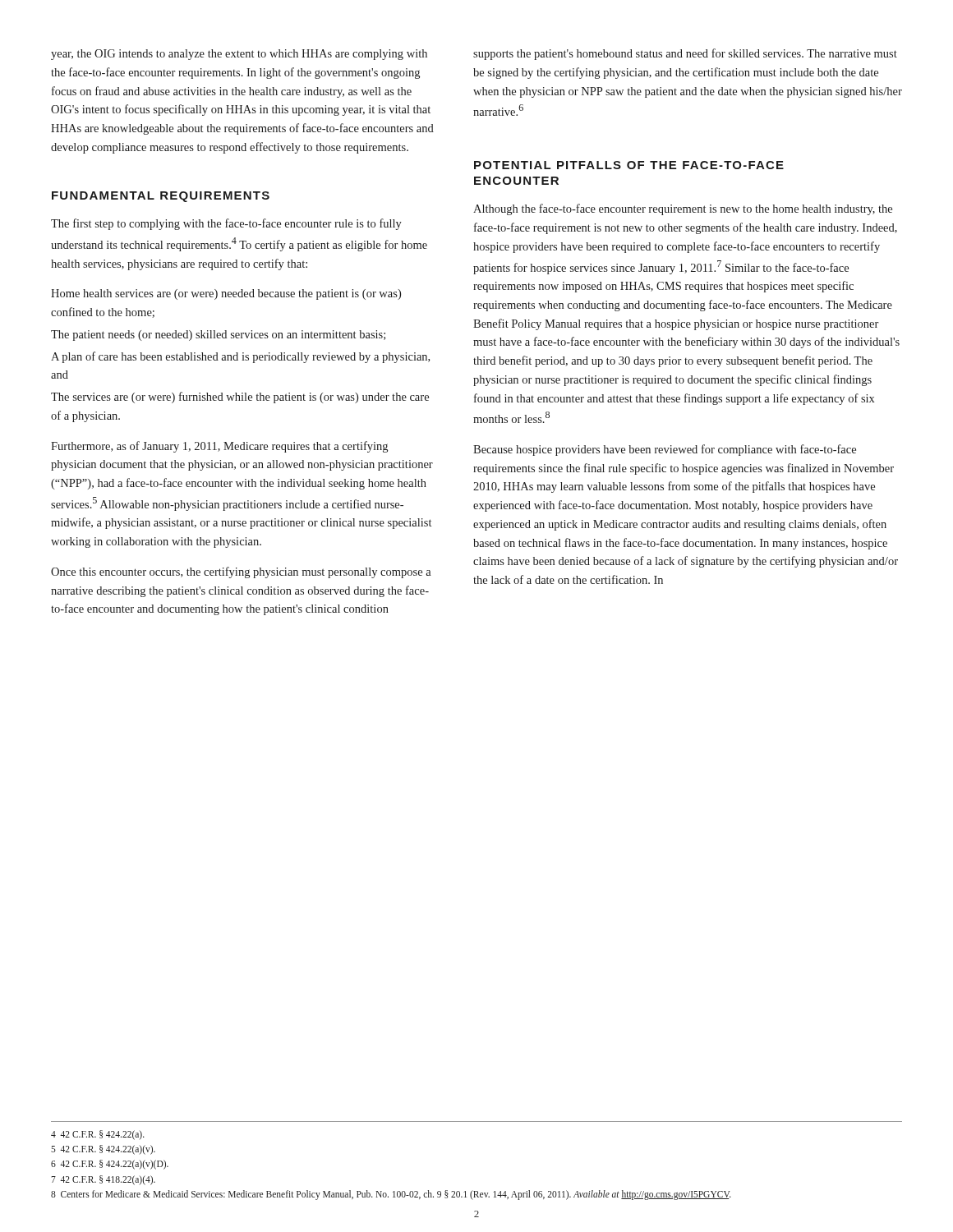The image size is (953, 1232).
Task: Find the block on this page that starts "The patient needs"
Action: click(219, 334)
